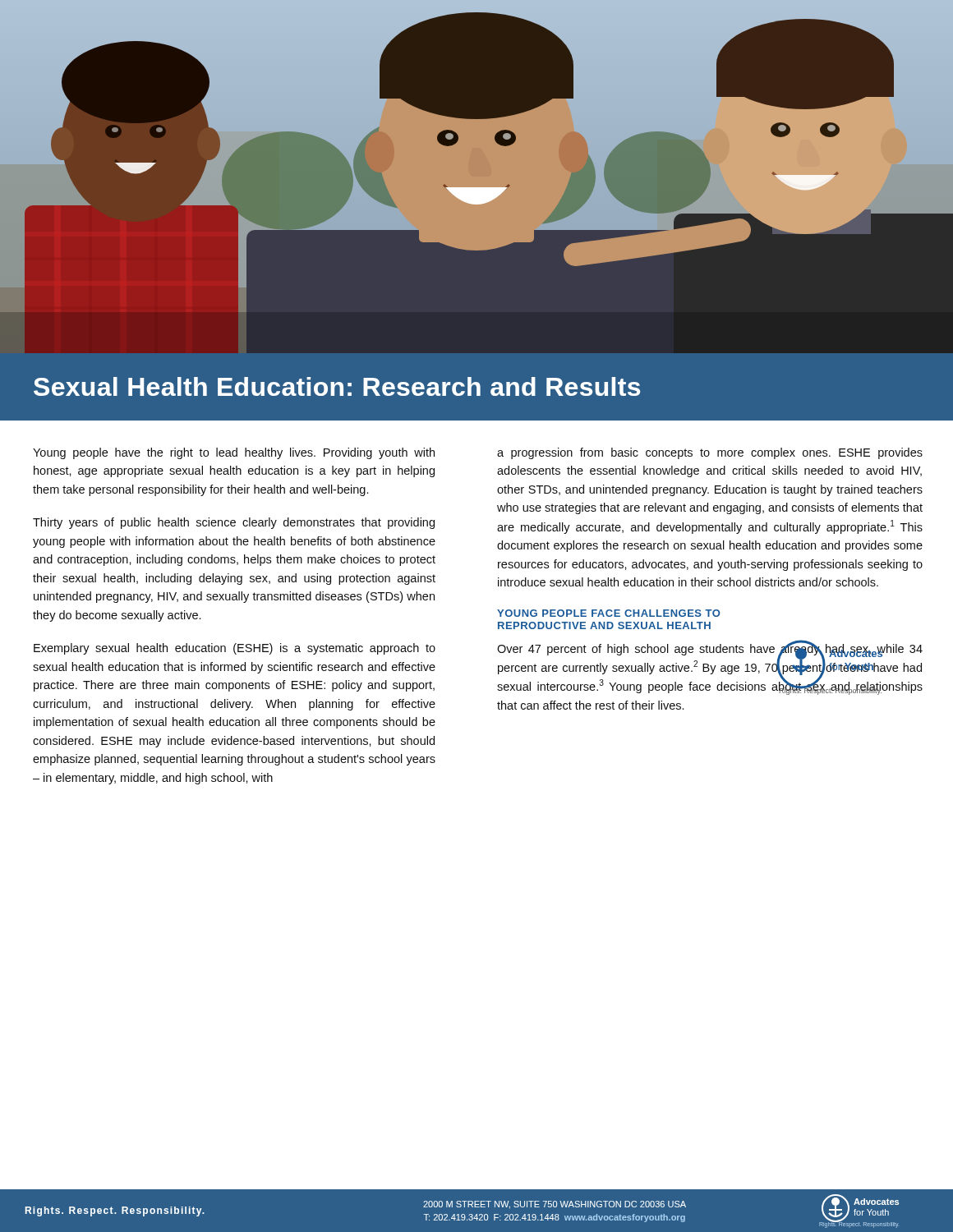The image size is (953, 1232).
Task: Find the photo
Action: pos(476,177)
